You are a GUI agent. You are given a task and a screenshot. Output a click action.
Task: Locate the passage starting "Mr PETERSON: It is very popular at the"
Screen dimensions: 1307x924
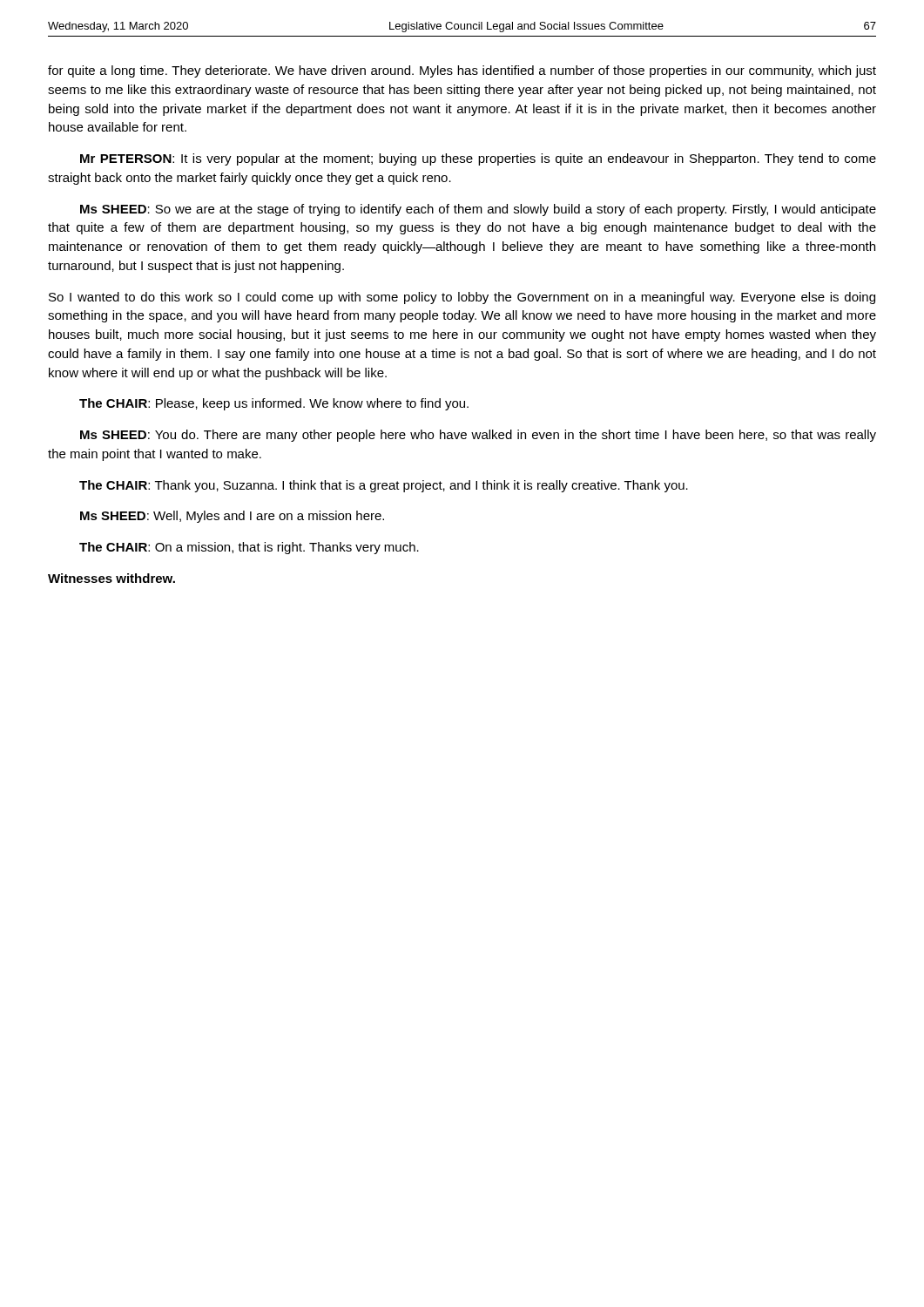[x=462, y=168]
